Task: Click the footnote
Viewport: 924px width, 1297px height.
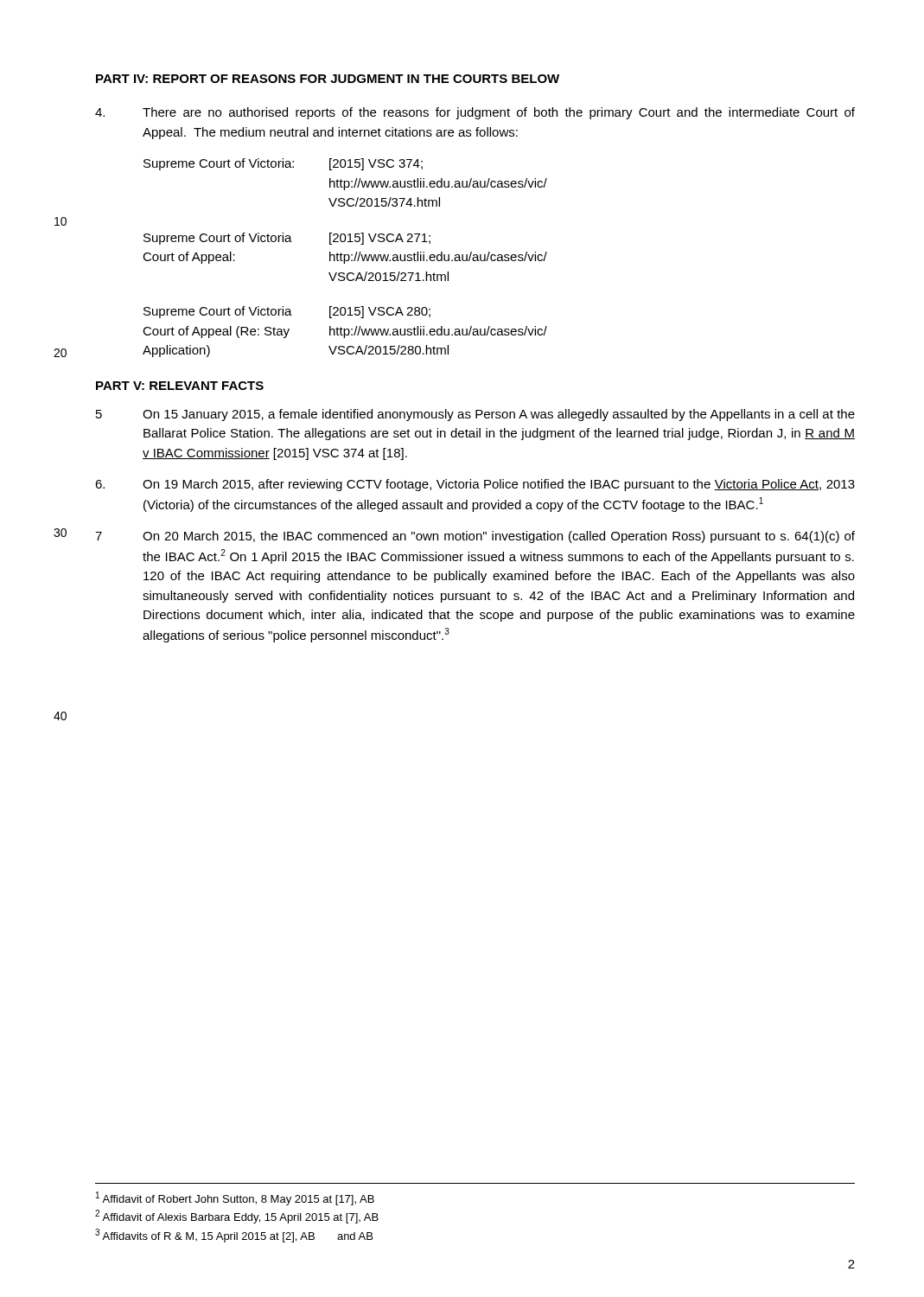Action: (237, 1217)
